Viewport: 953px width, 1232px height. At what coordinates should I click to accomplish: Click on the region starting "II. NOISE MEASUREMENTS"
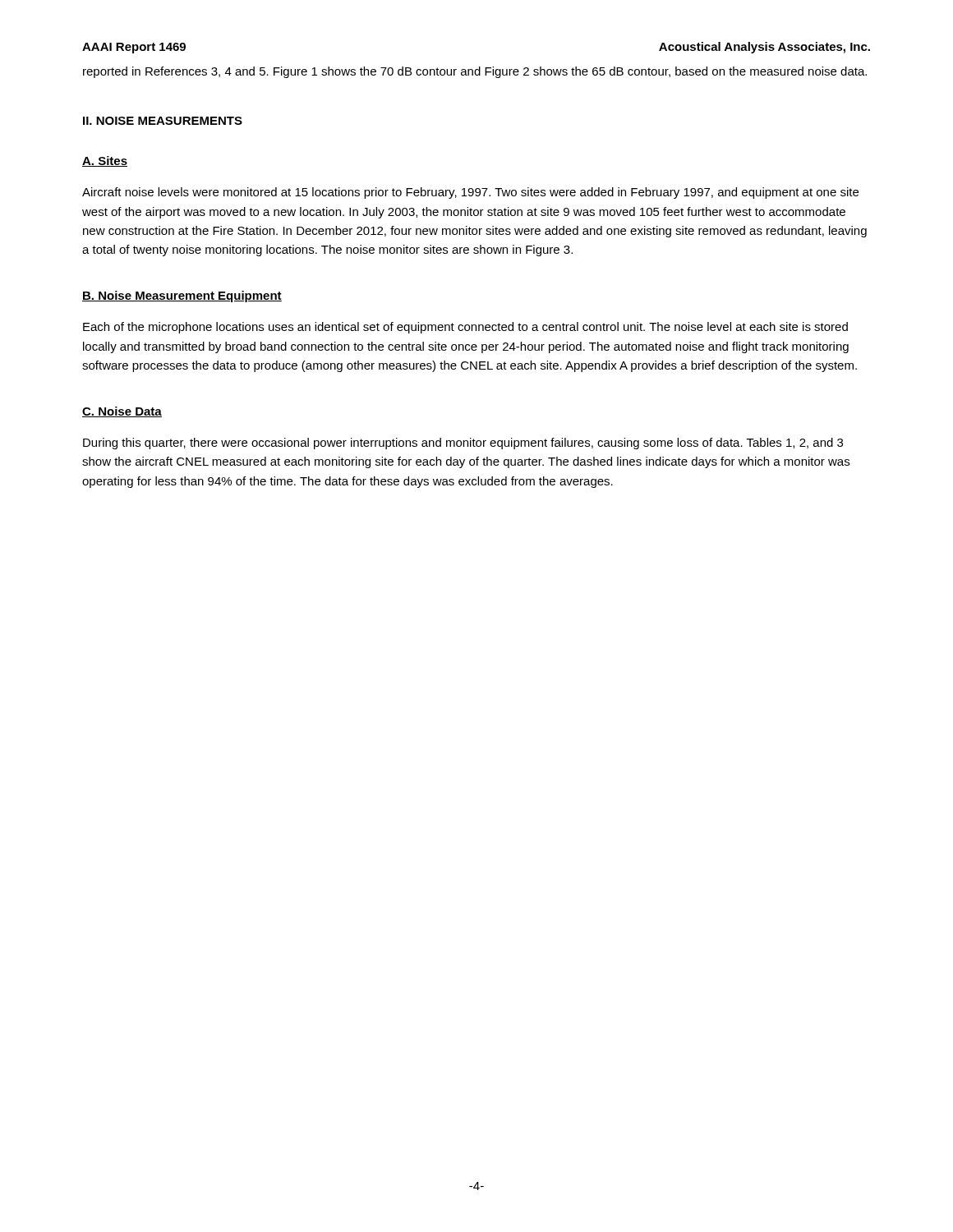point(162,121)
